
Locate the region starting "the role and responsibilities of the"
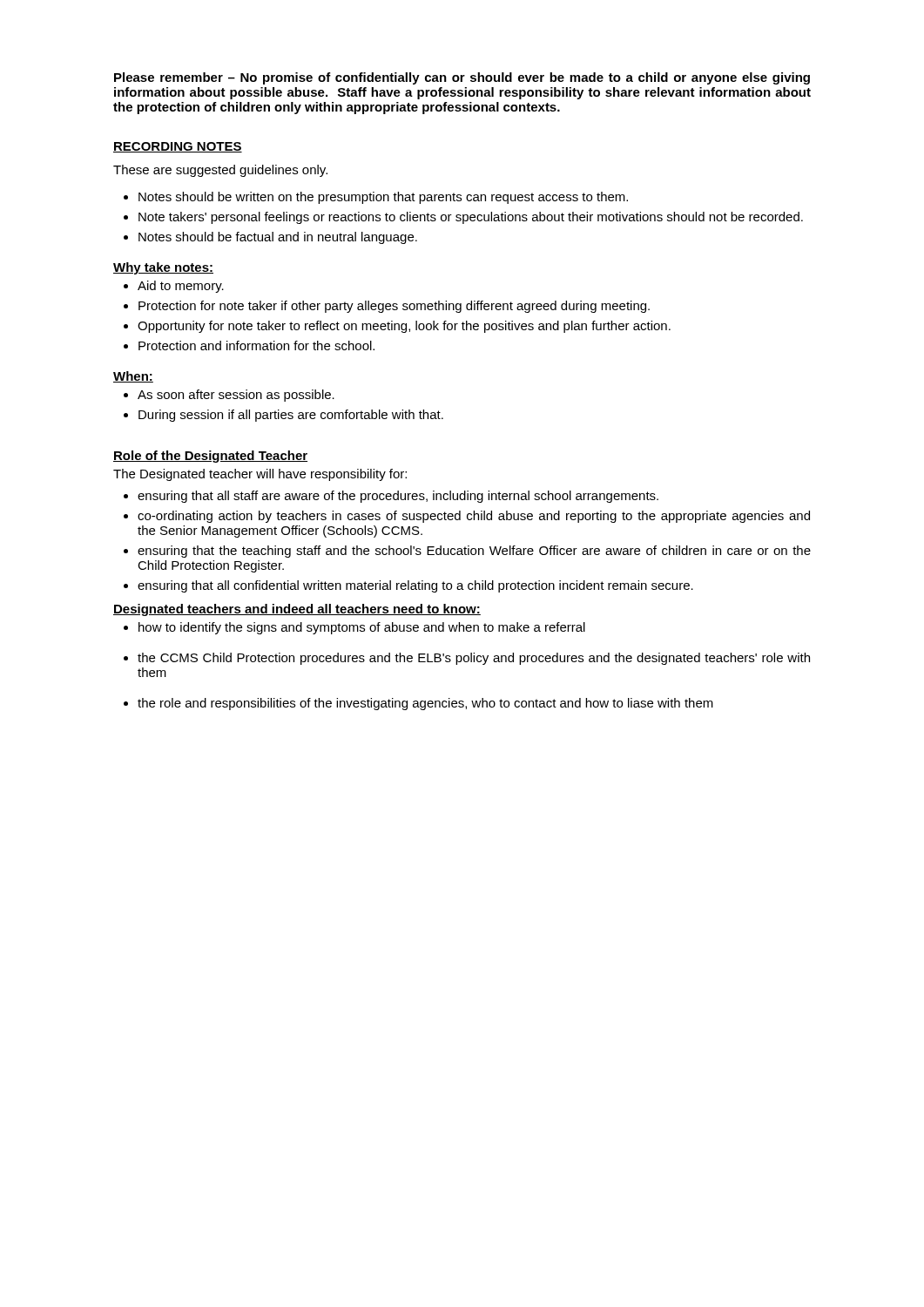tap(426, 703)
